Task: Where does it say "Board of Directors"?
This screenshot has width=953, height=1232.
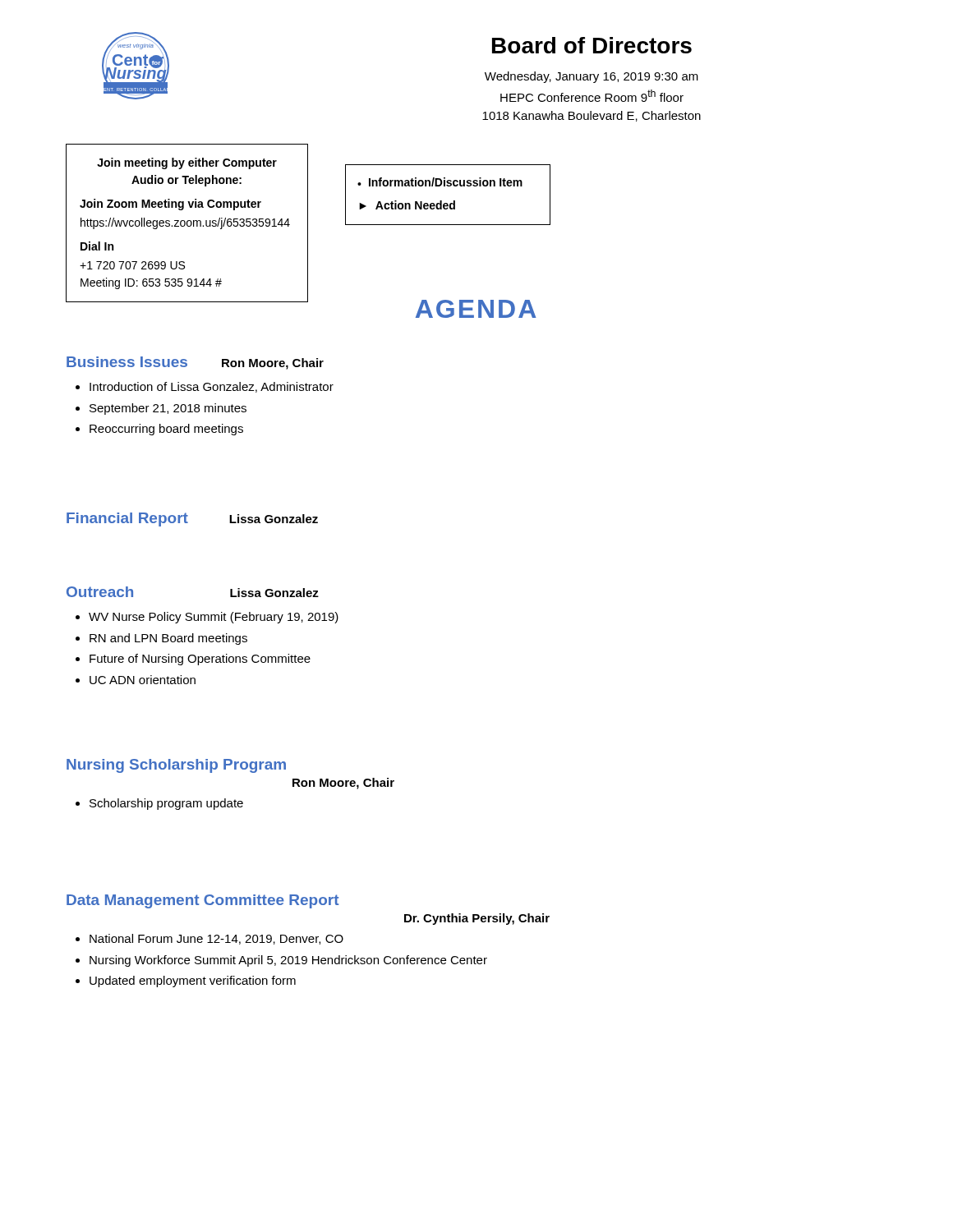Action: click(x=591, y=46)
